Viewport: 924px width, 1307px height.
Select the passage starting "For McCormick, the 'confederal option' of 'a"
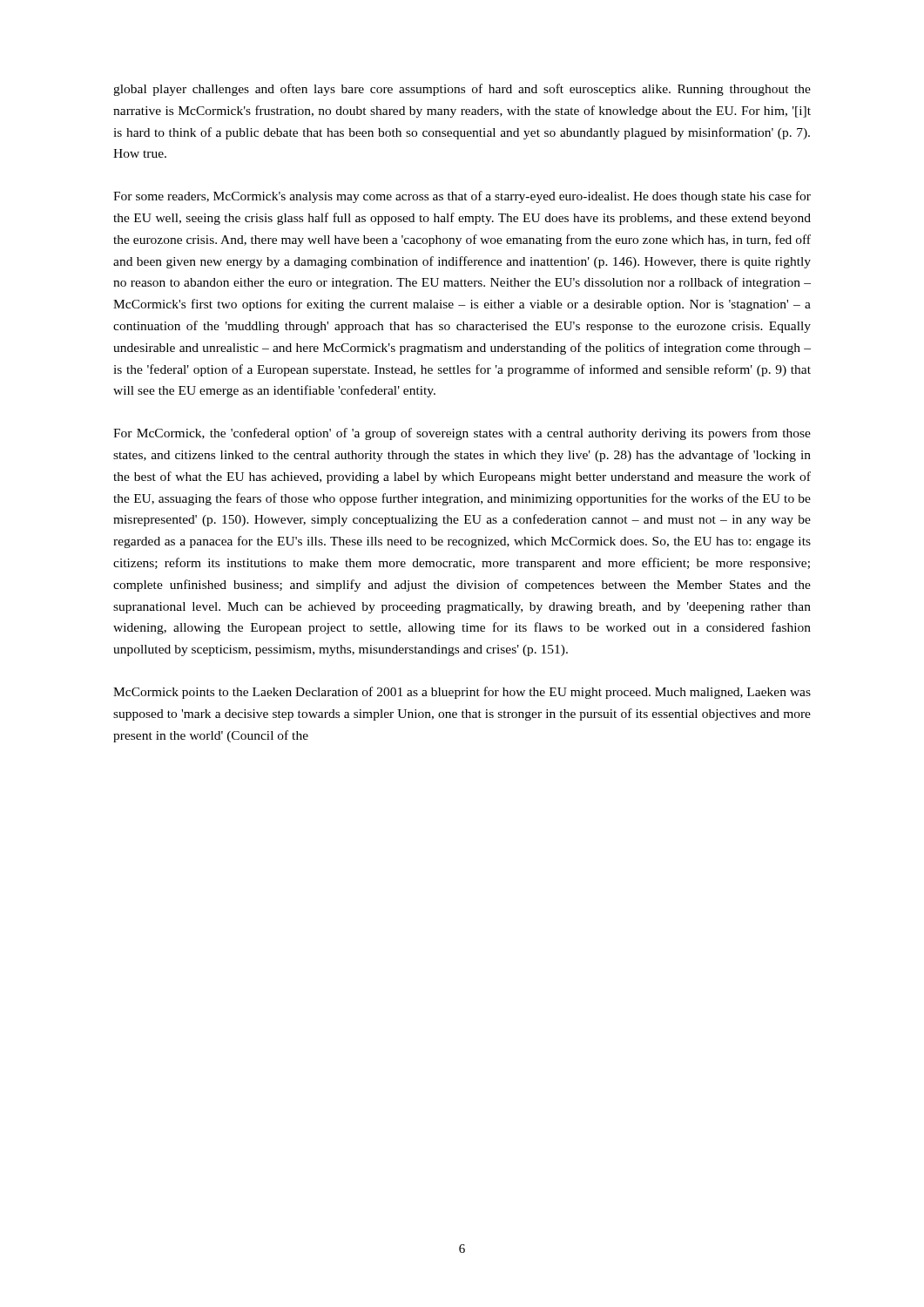[462, 541]
